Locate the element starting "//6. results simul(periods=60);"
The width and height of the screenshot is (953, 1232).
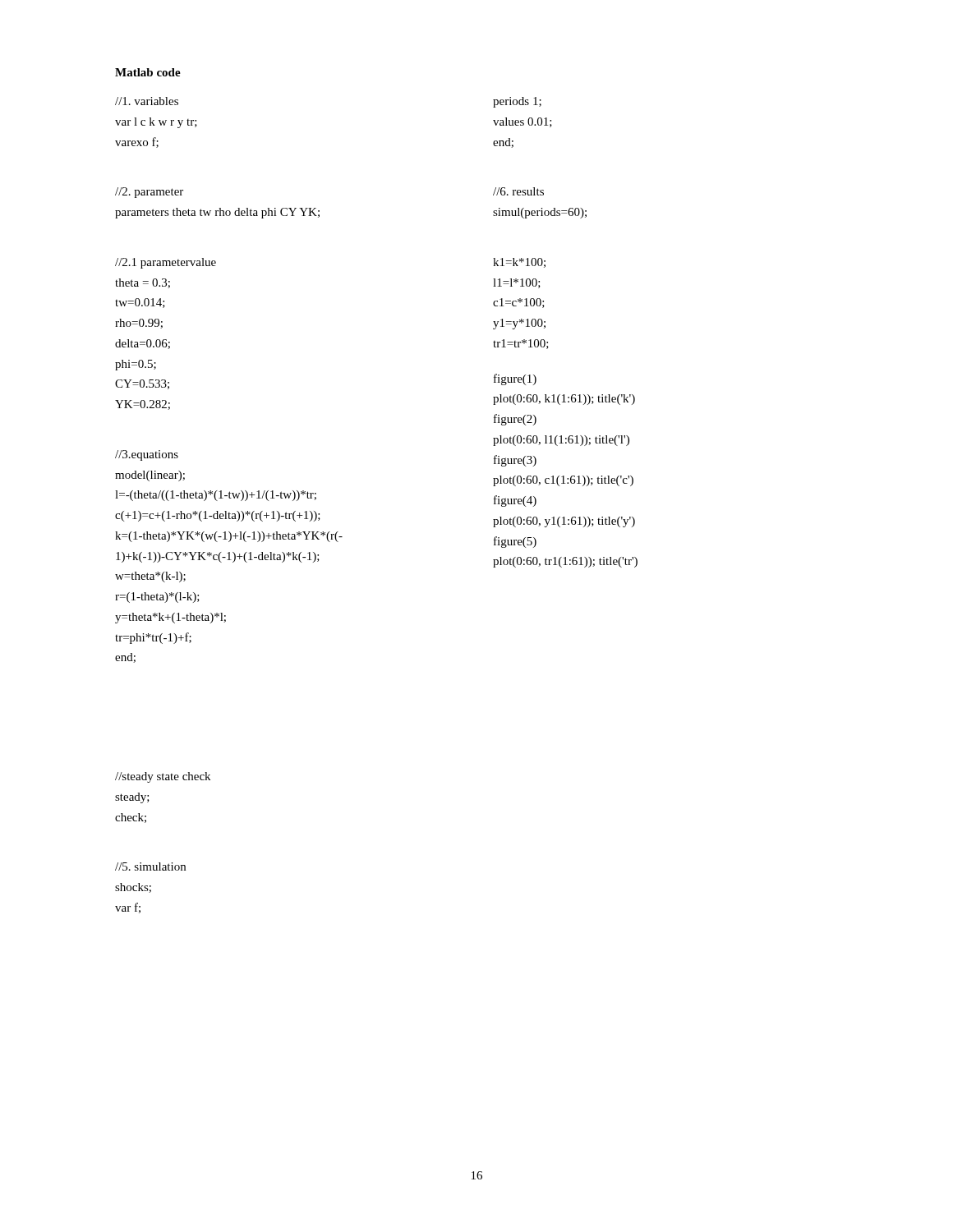(x=518, y=191)
